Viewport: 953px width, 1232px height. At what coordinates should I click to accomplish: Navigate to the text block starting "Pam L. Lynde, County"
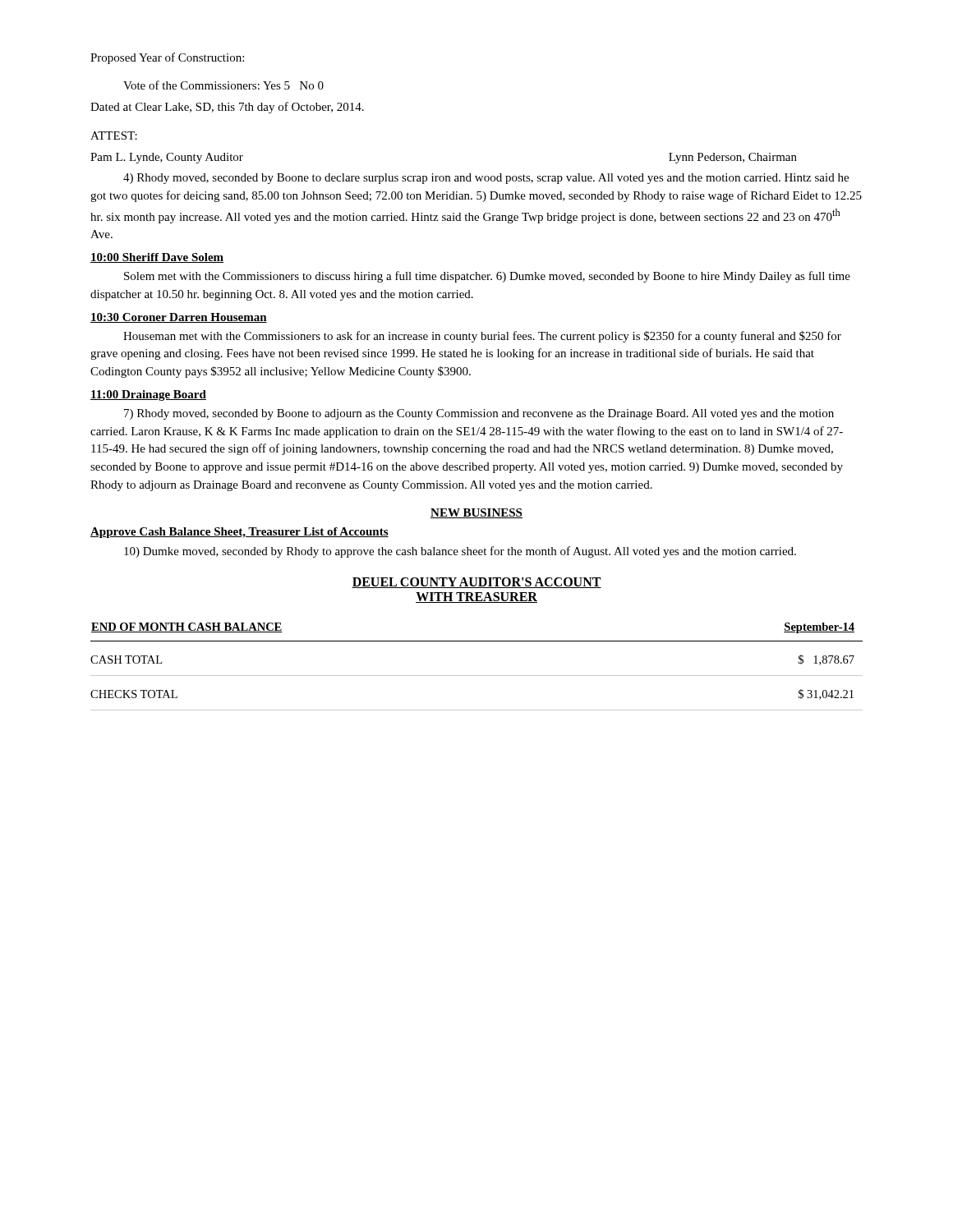[x=168, y=158]
